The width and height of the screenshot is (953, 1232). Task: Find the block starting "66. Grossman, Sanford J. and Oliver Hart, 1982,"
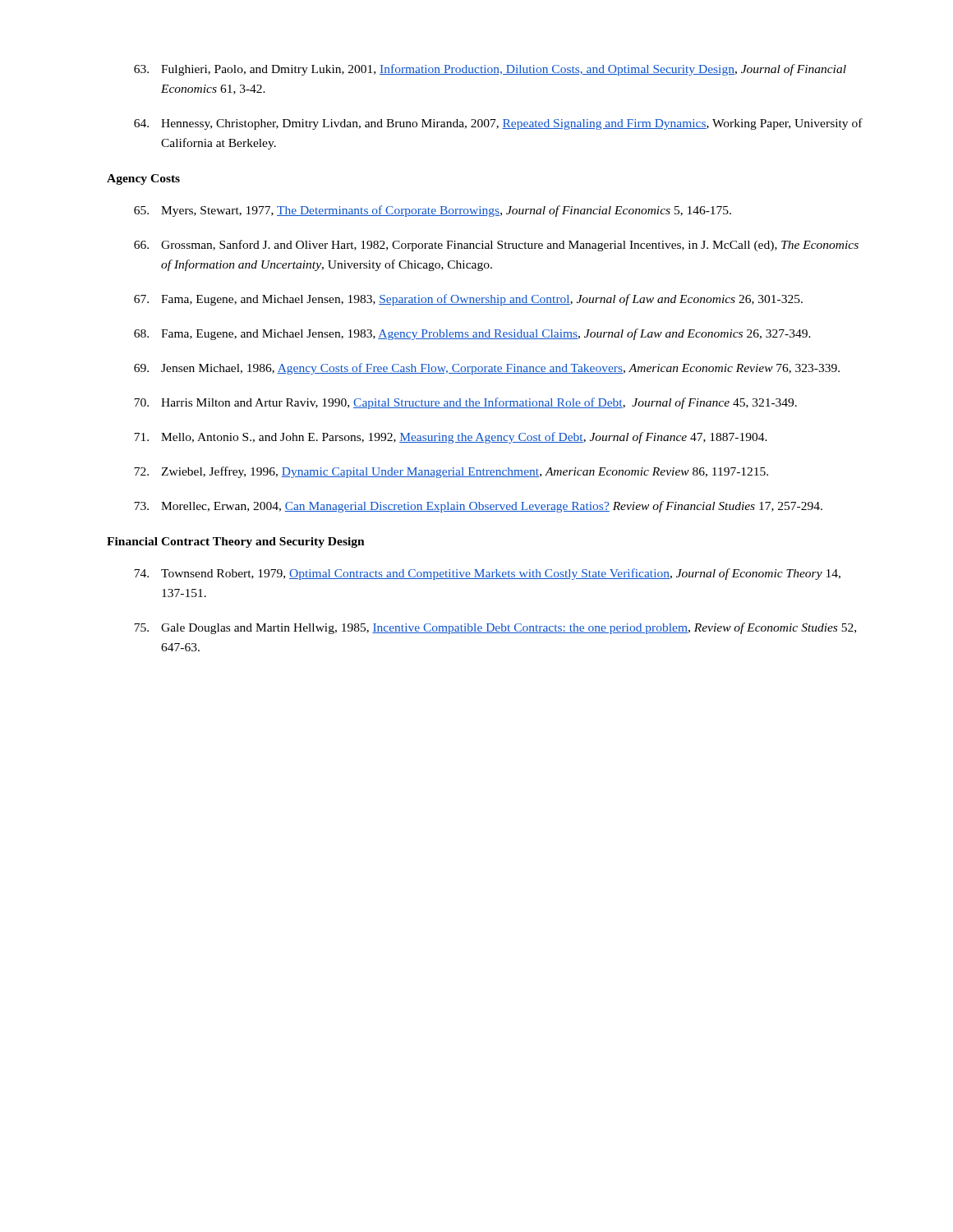485,255
